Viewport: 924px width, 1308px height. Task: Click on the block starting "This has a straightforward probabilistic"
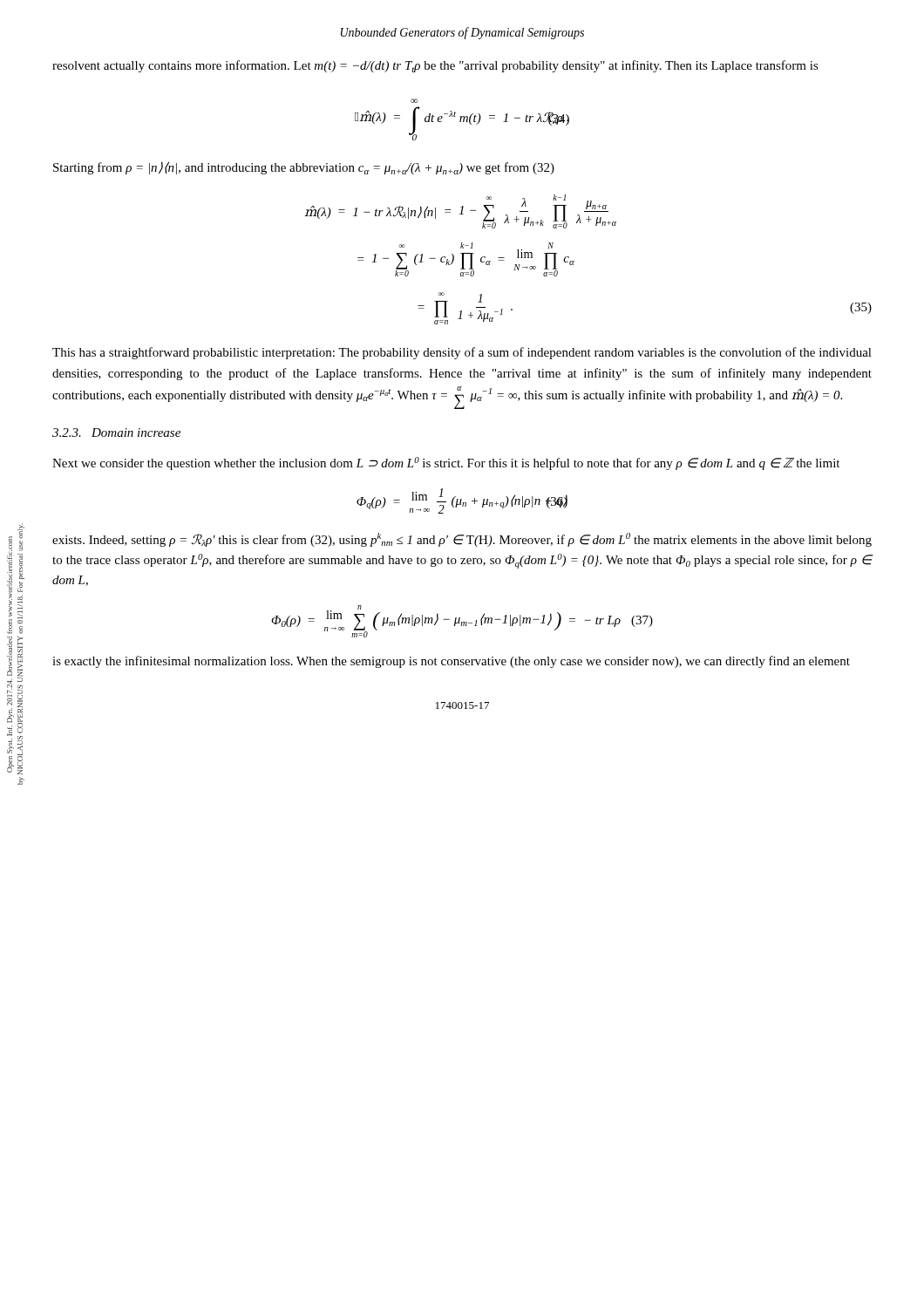(462, 376)
